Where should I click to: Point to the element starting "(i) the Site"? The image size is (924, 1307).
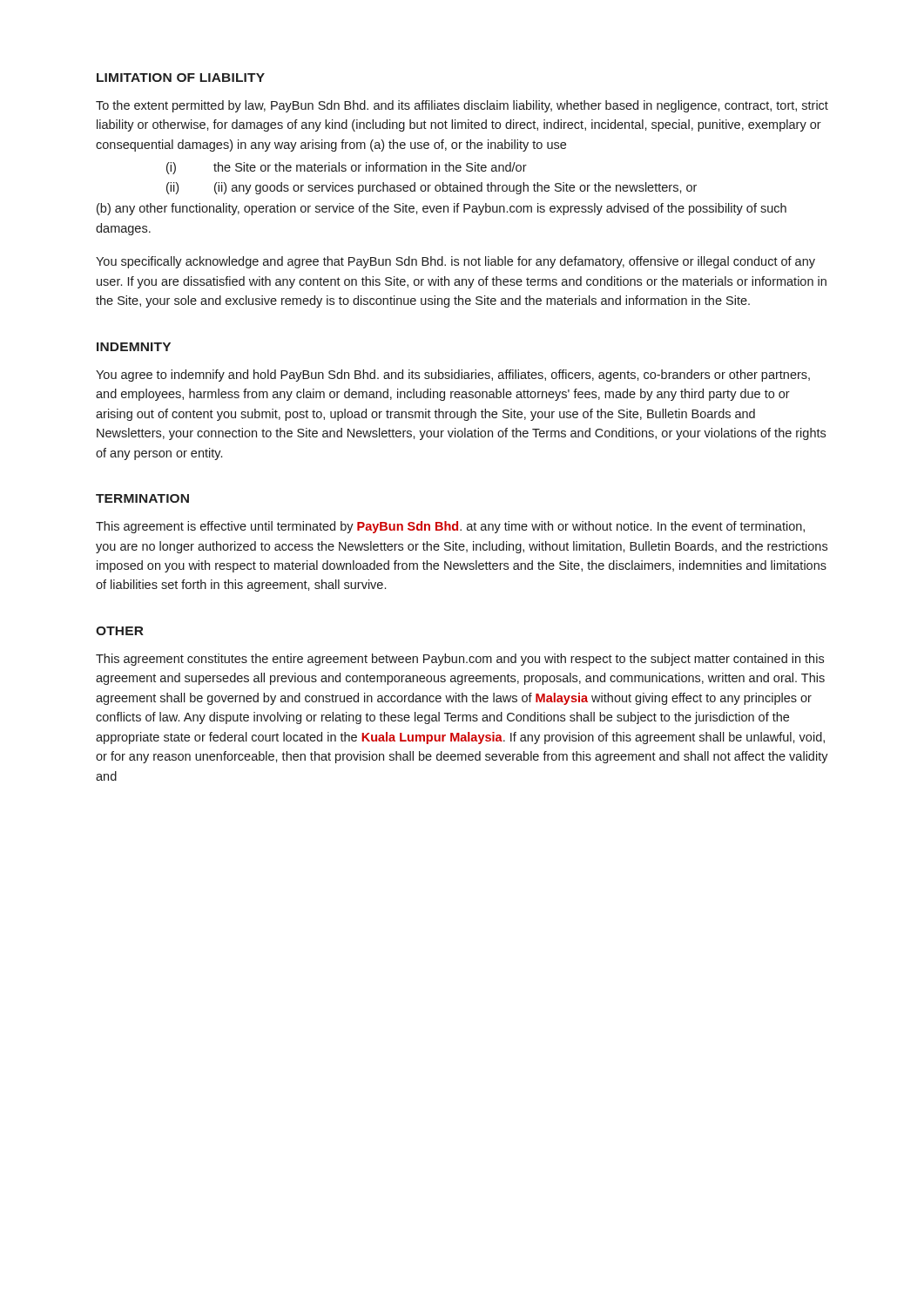click(497, 168)
